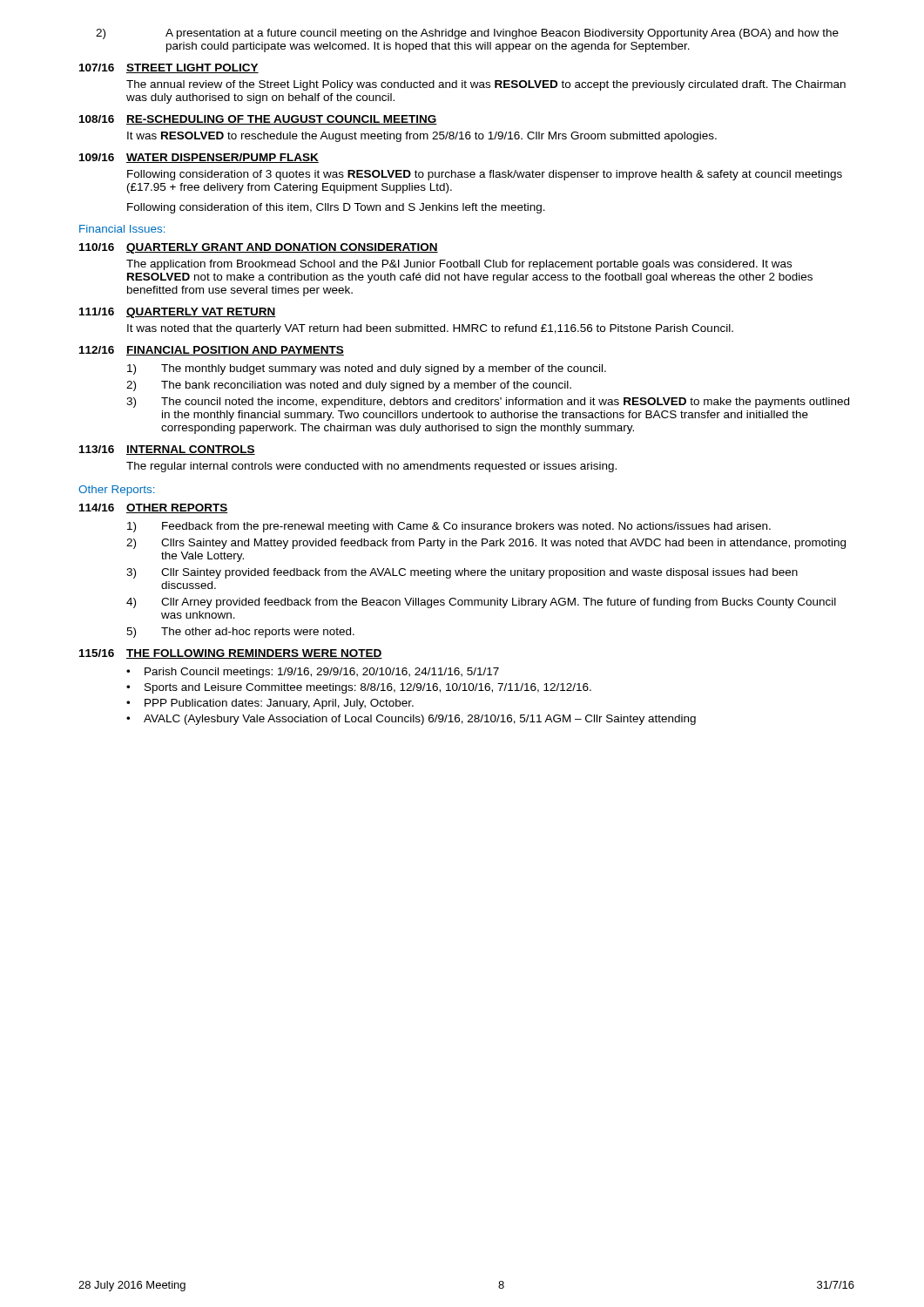Click on the block starting "107/16 STREET LIGHT"

tap(168, 68)
